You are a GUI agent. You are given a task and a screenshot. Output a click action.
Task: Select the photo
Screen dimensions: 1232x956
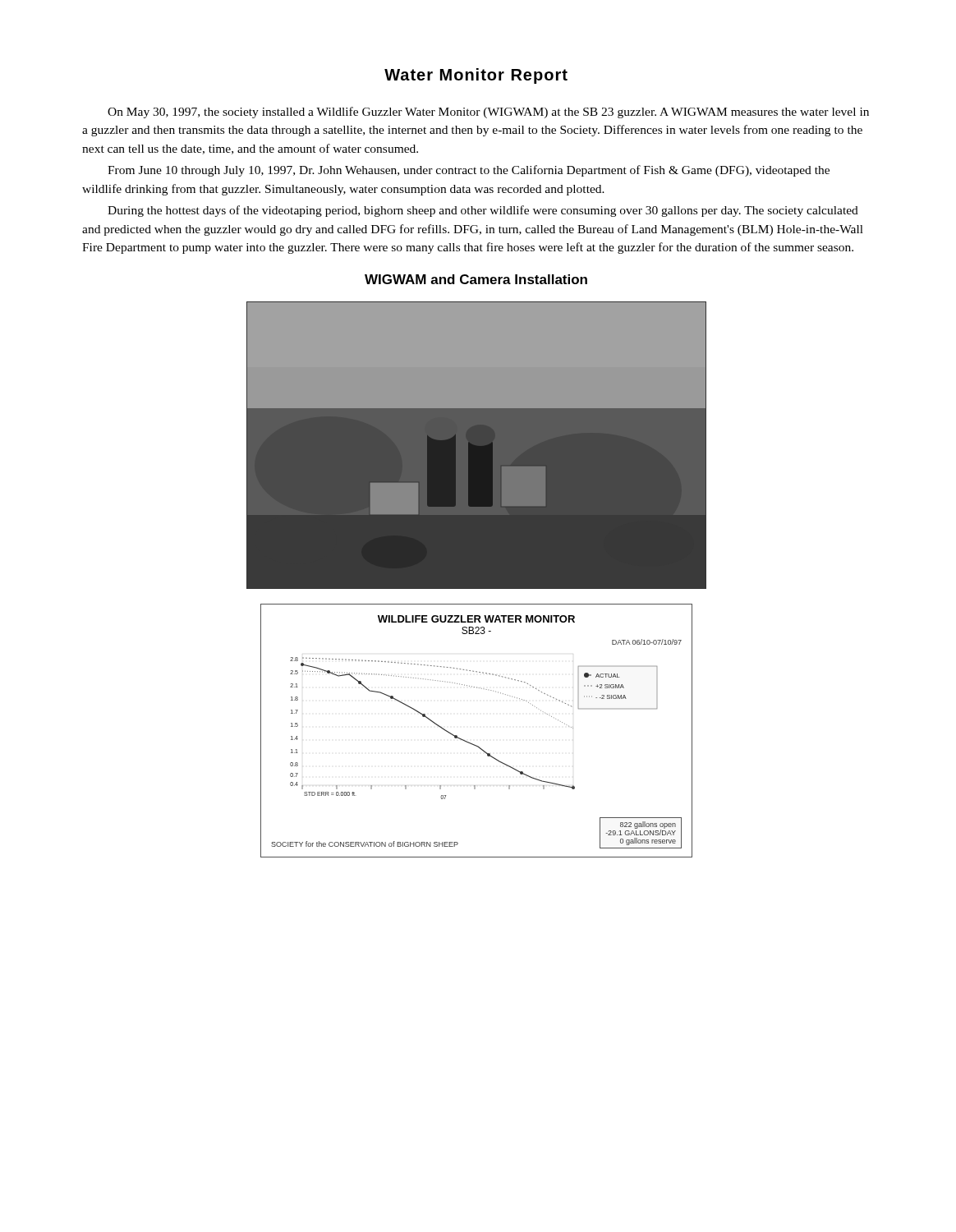tap(476, 445)
